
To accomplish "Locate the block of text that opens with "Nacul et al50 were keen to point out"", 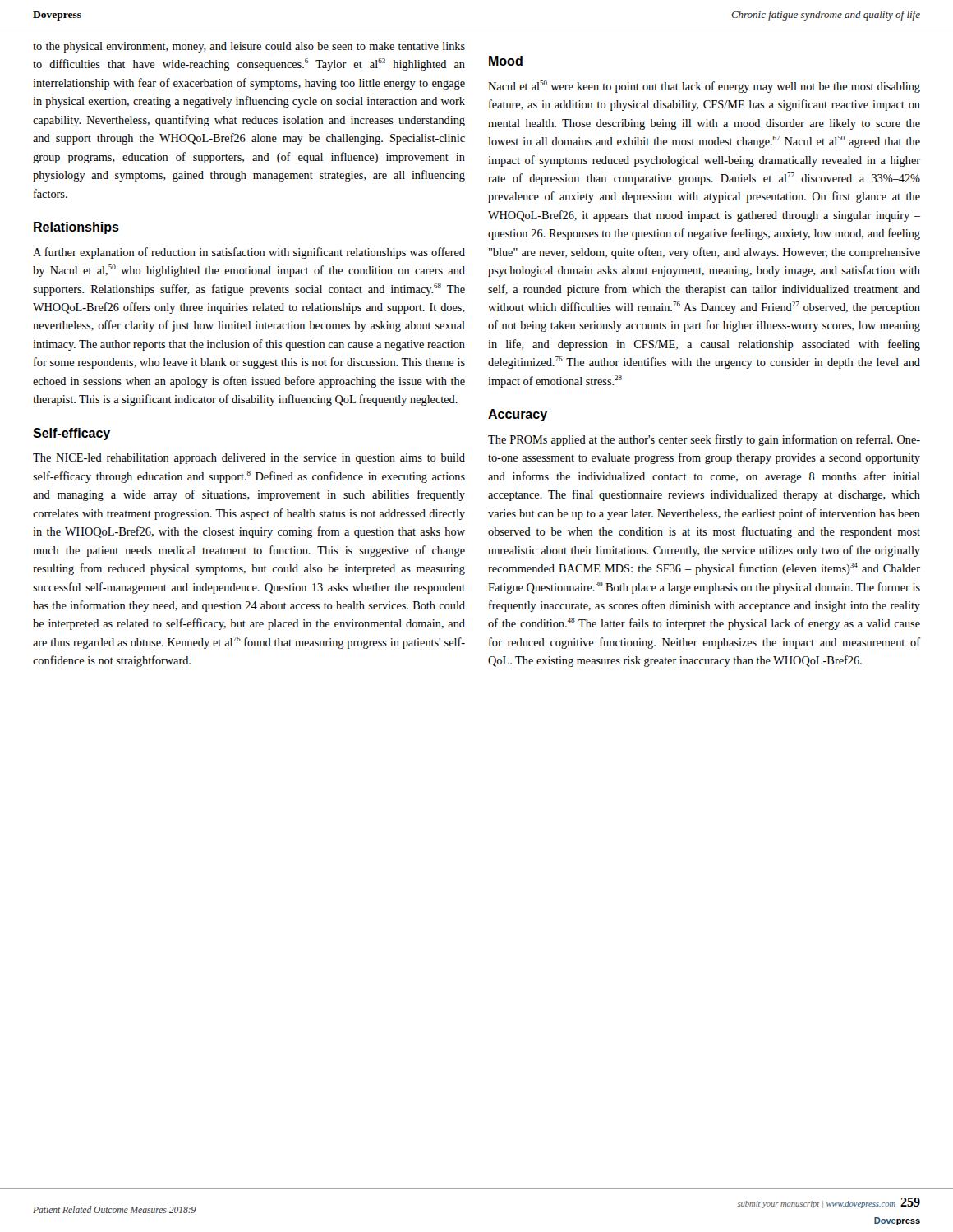I will pyautogui.click(x=704, y=234).
